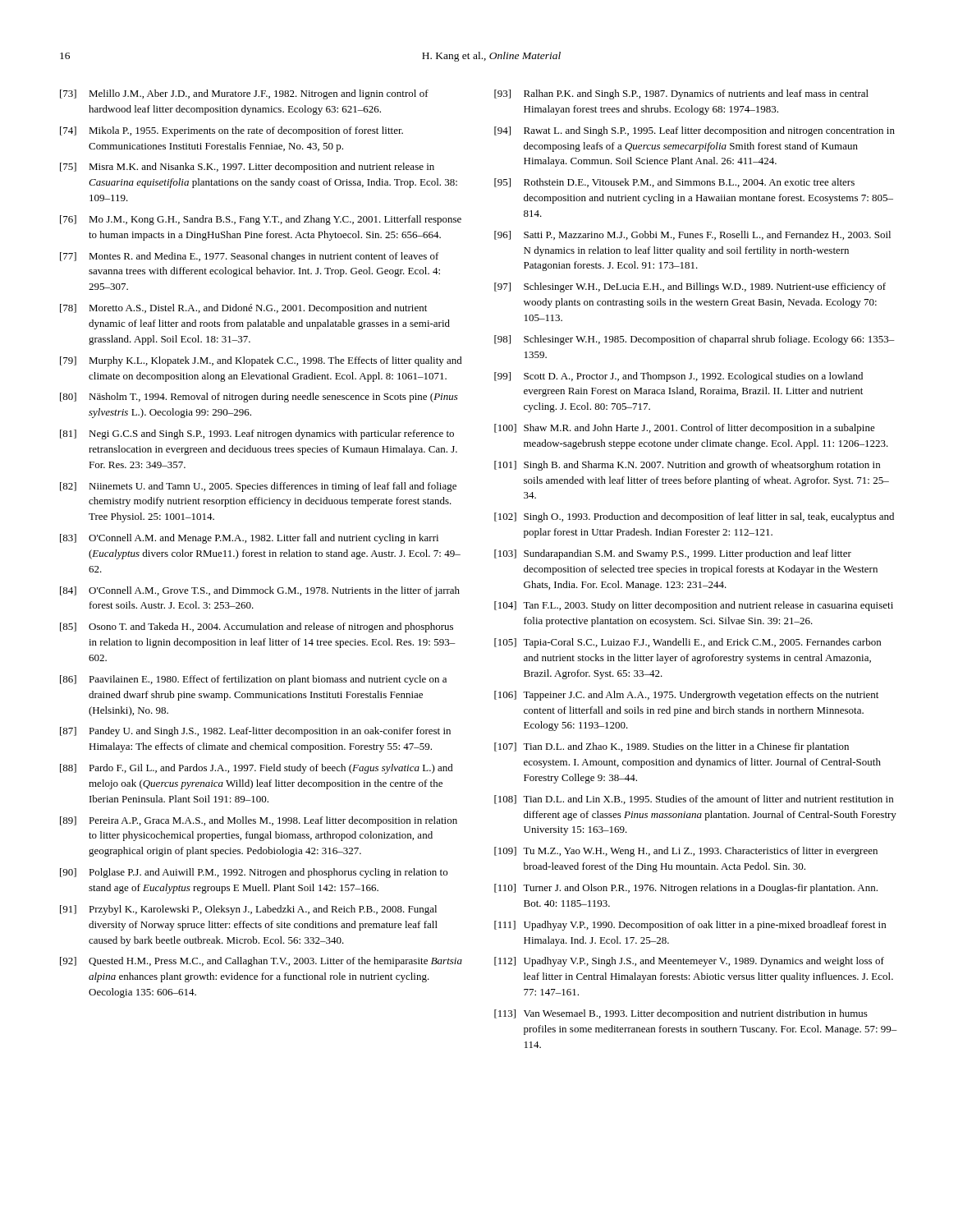Click on the text block starting "[74] Mikola P.,"
The width and height of the screenshot is (958, 1232).
click(x=262, y=138)
